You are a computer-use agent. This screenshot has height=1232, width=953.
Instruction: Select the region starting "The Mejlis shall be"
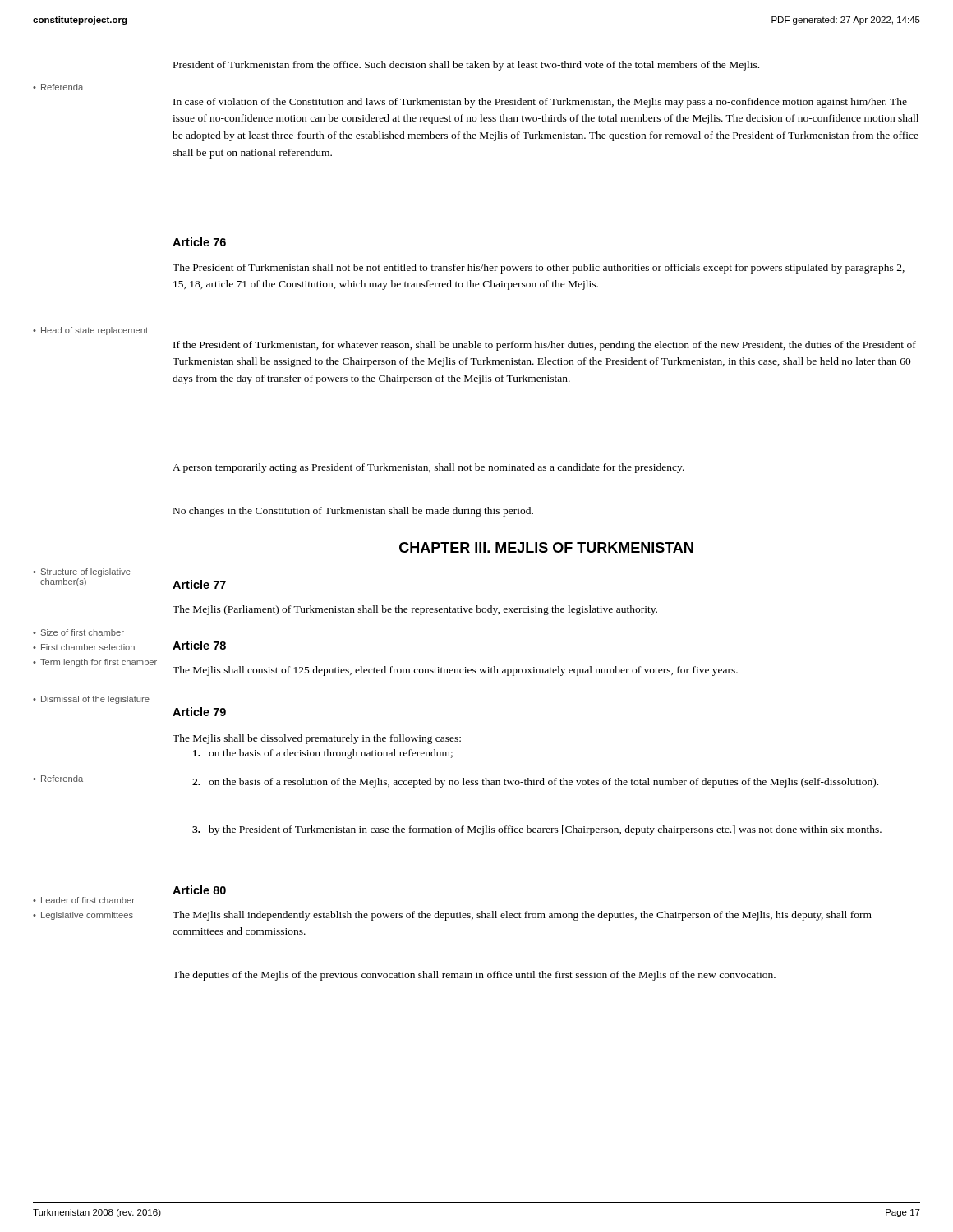click(317, 739)
